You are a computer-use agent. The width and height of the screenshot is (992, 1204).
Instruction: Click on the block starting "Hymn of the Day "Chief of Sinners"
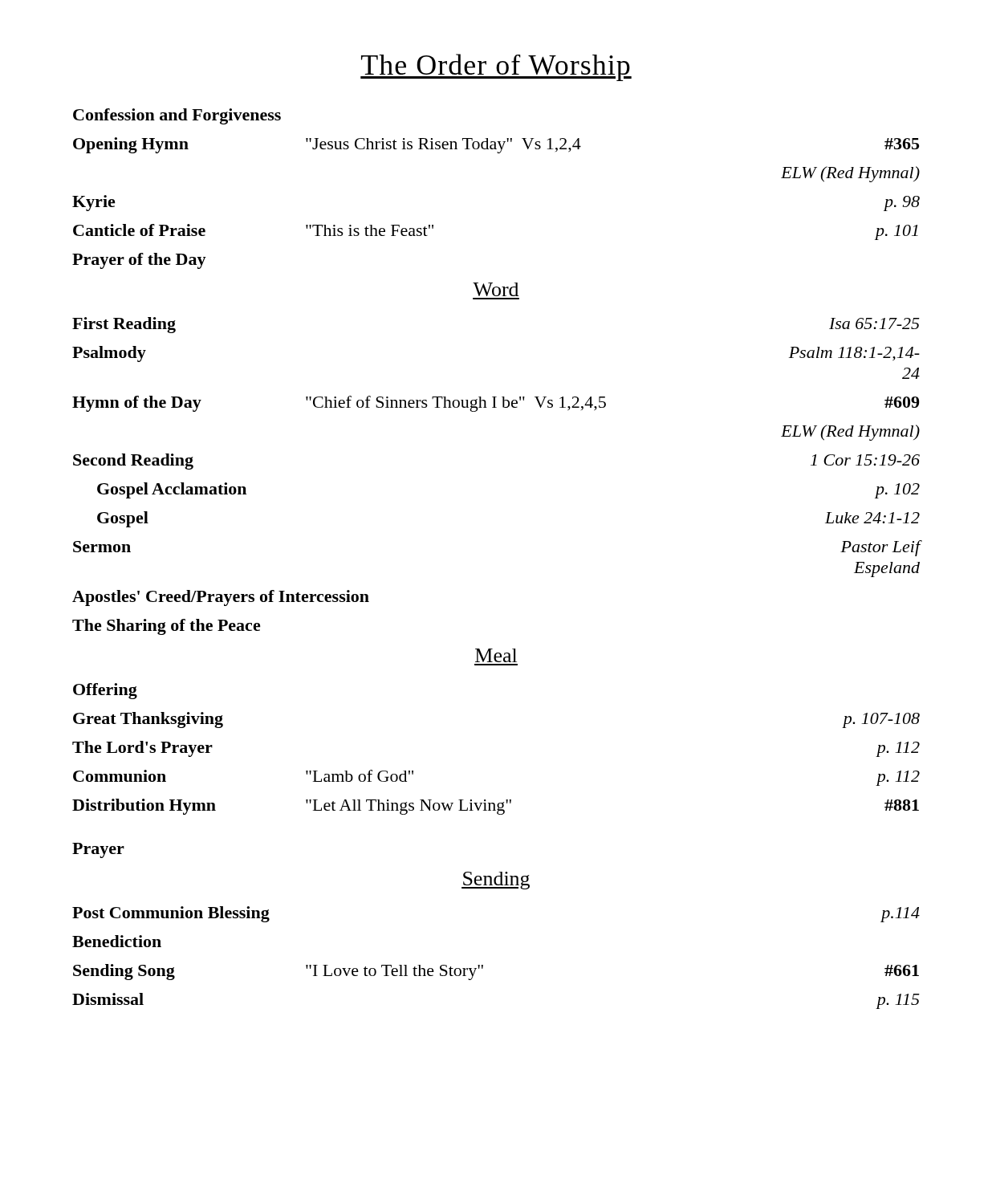496,402
